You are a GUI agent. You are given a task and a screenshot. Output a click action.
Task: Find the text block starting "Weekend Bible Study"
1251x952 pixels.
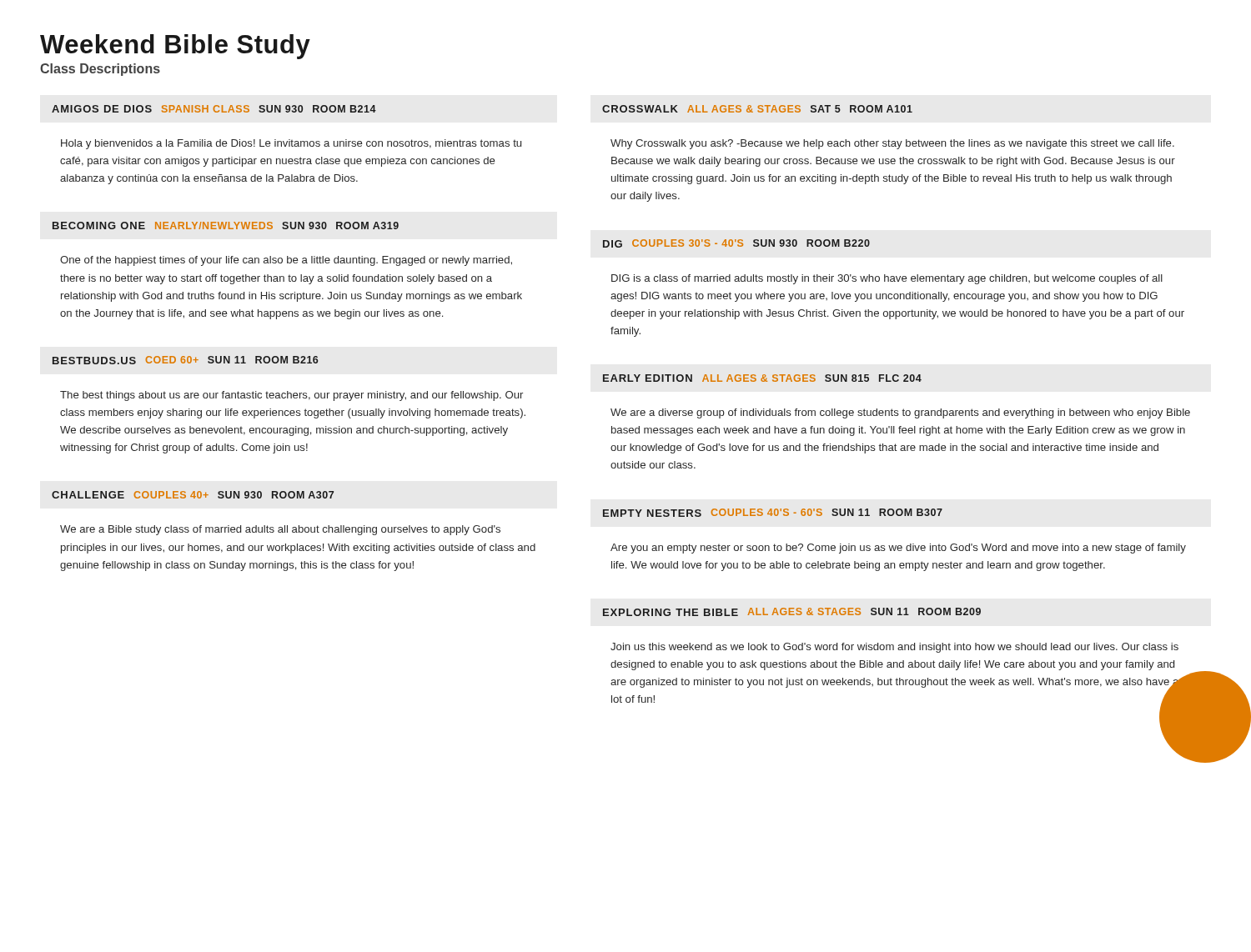(x=175, y=45)
